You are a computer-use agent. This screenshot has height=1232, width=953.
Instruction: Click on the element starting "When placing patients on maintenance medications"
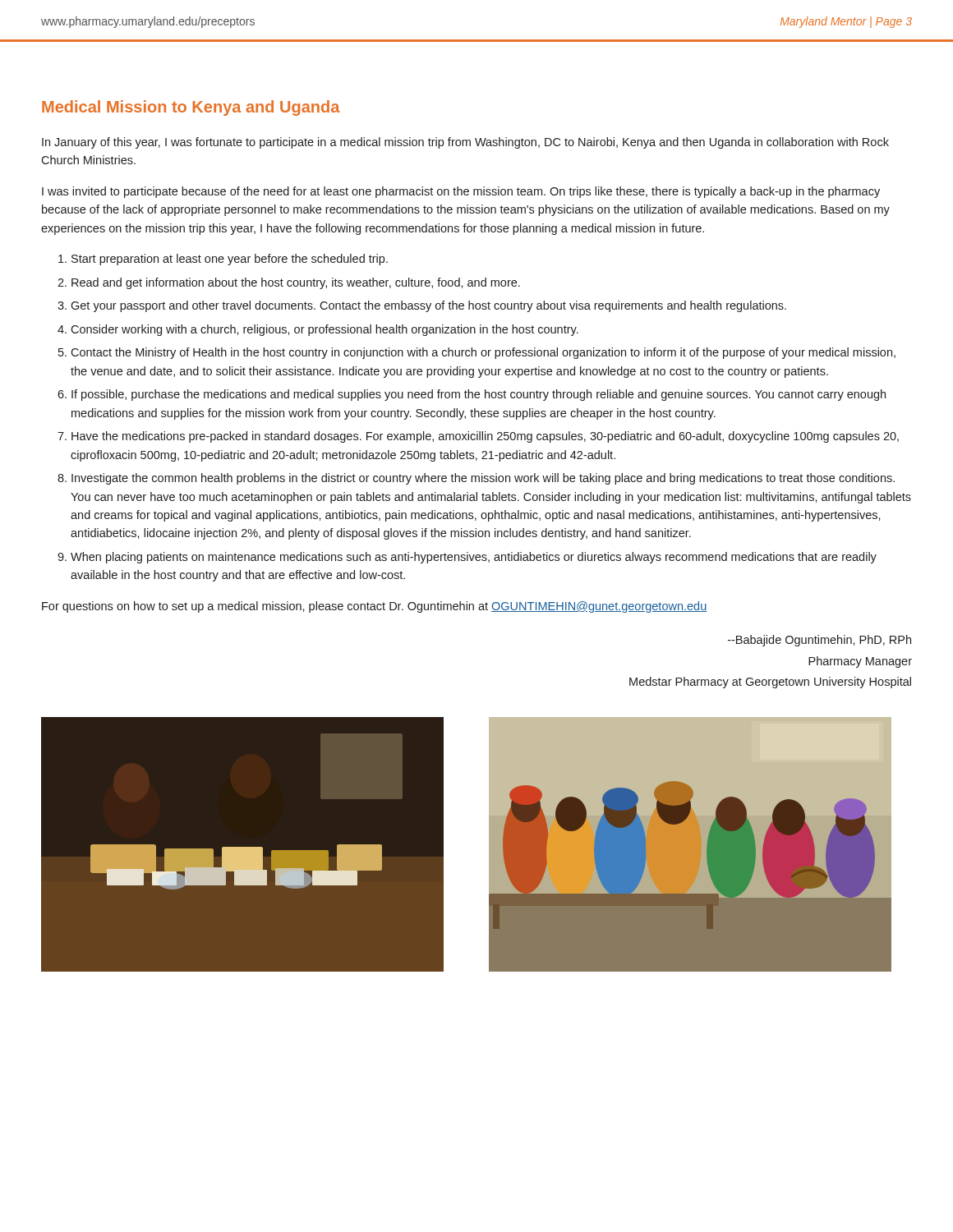[x=474, y=566]
